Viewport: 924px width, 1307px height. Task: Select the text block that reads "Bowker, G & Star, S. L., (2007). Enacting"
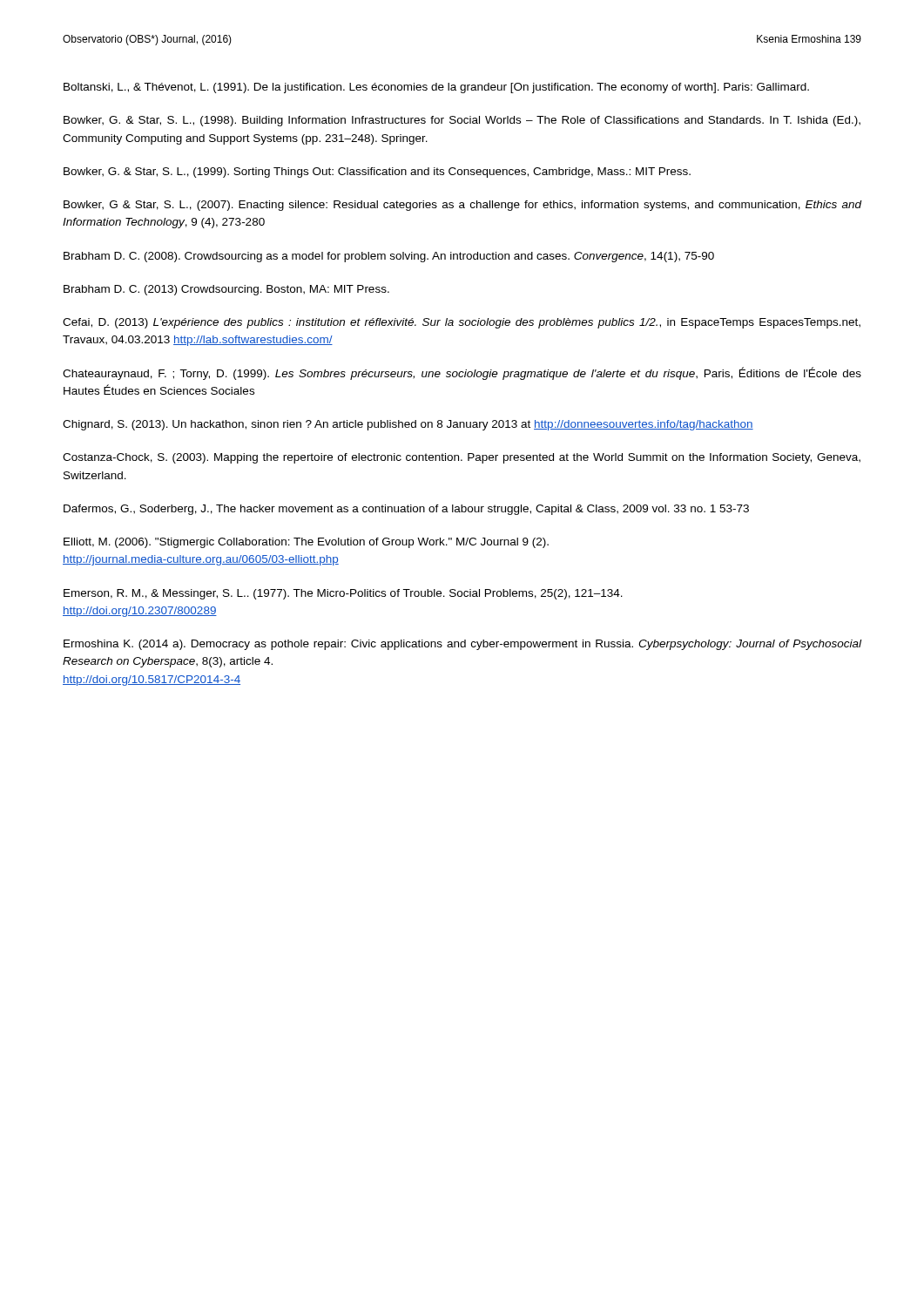462,213
